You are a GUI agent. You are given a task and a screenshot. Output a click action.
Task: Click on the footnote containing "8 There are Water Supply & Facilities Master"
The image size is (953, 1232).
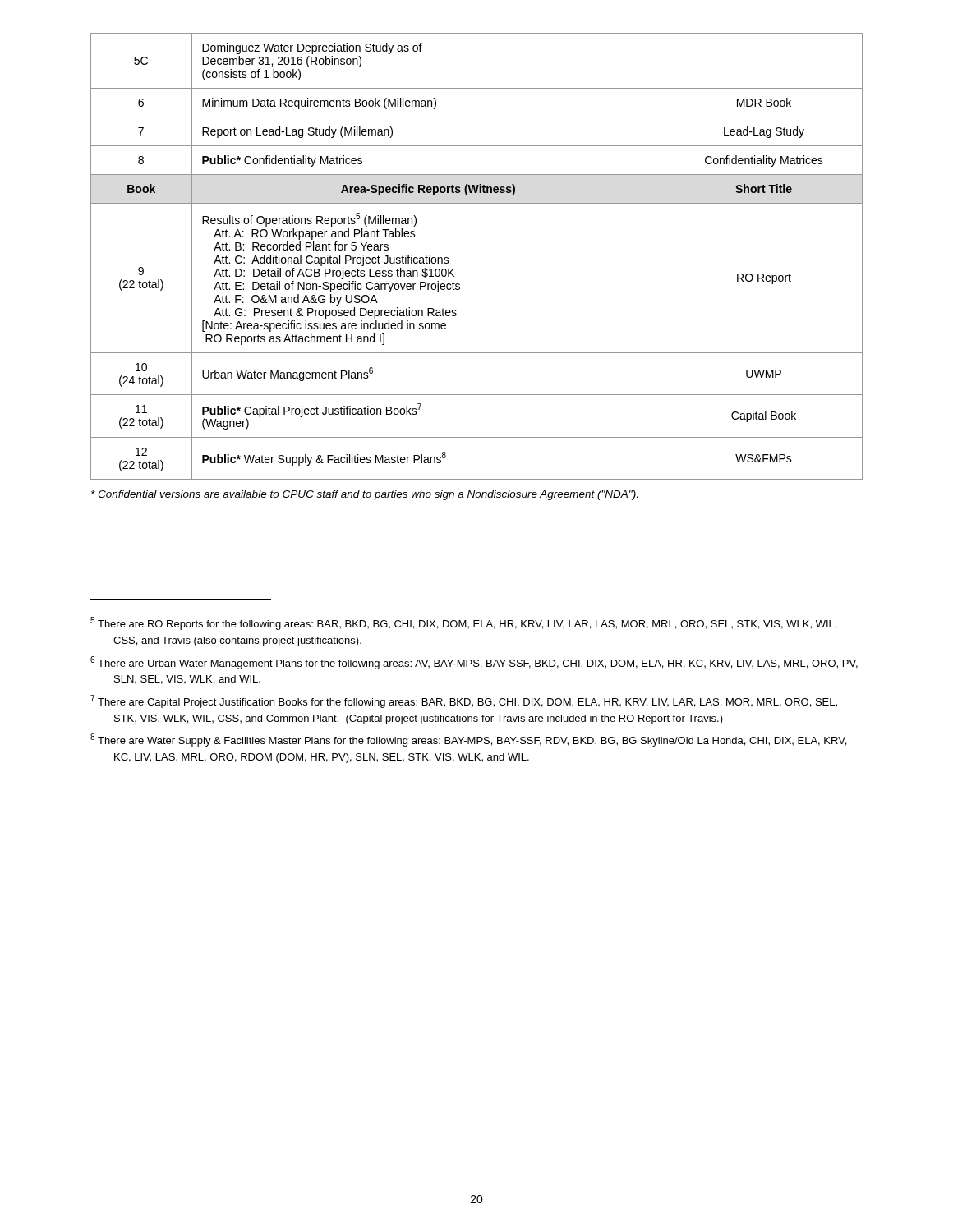[476, 748]
